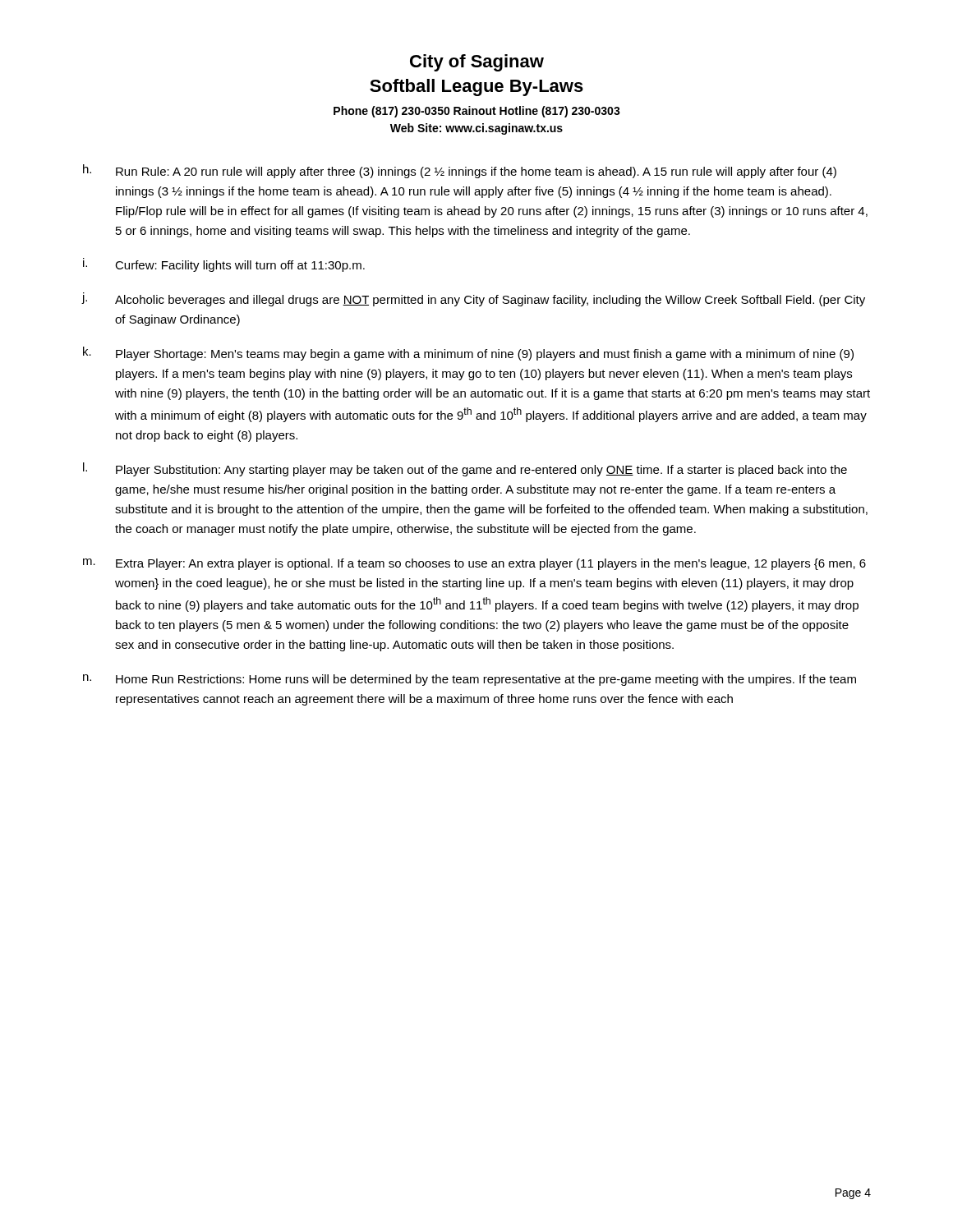Click the title
This screenshot has height=1232, width=953.
pos(476,74)
